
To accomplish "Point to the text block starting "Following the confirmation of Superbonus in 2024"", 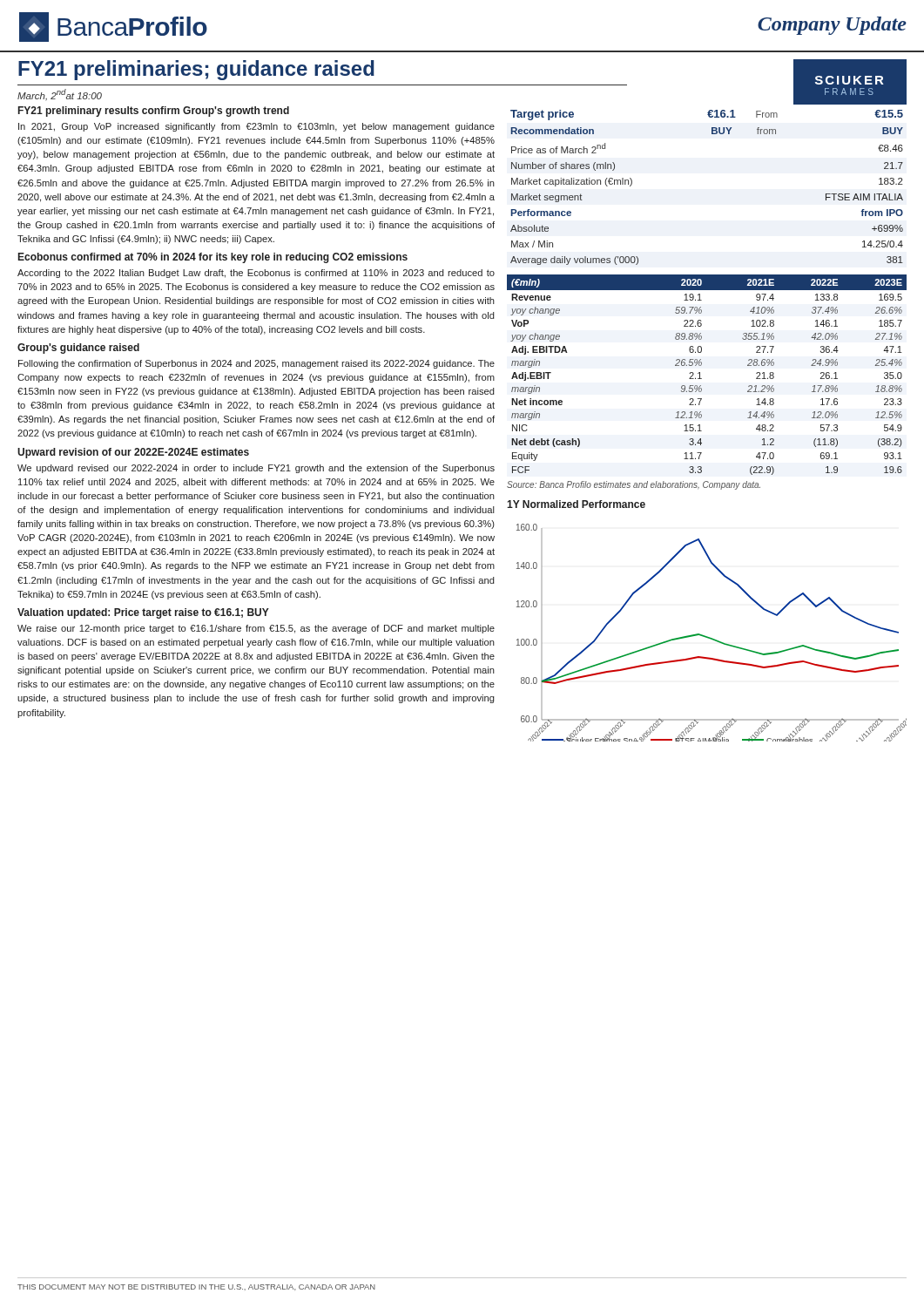I will click(256, 398).
